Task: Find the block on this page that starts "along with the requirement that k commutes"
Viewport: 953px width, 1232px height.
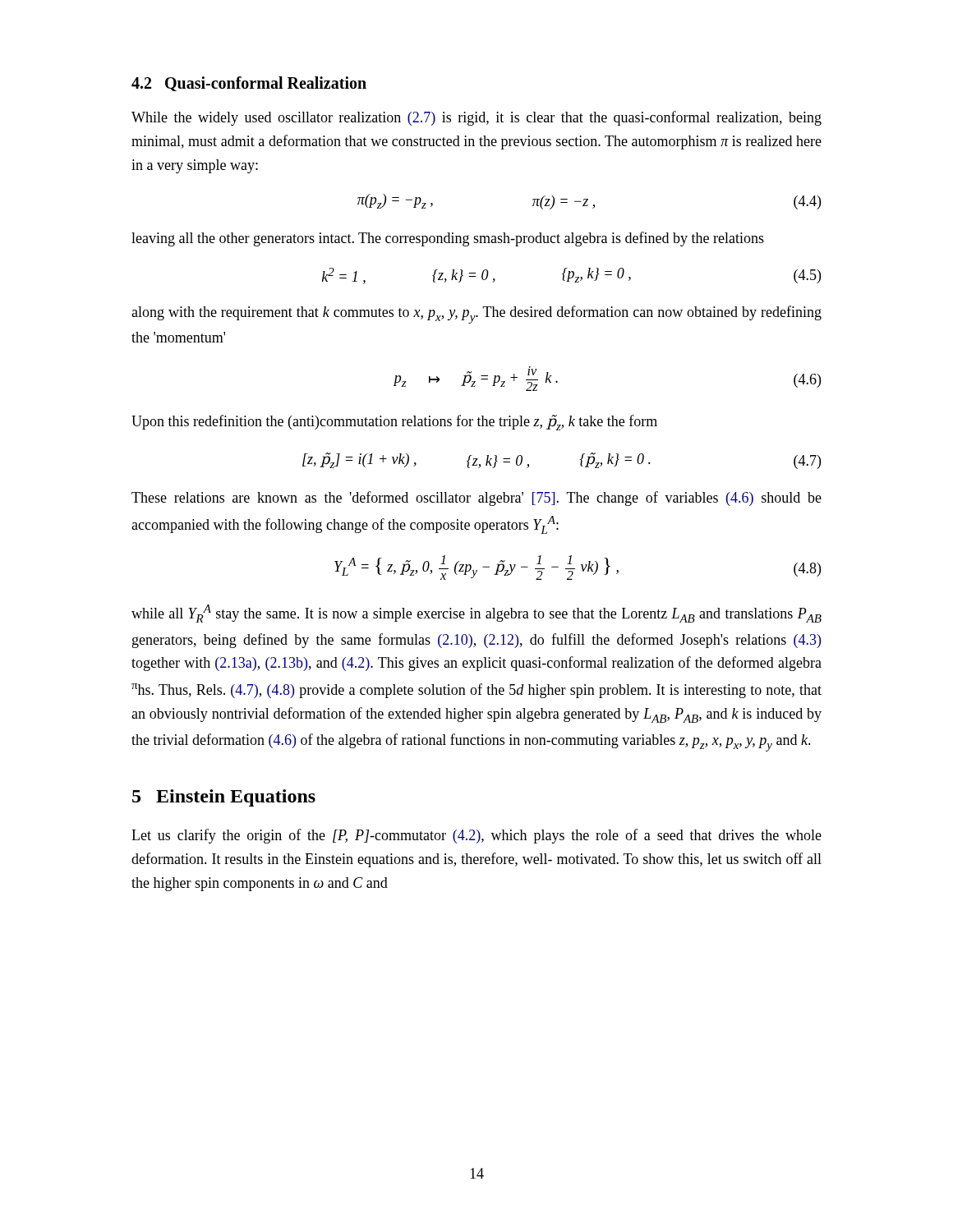Action: click(x=476, y=325)
